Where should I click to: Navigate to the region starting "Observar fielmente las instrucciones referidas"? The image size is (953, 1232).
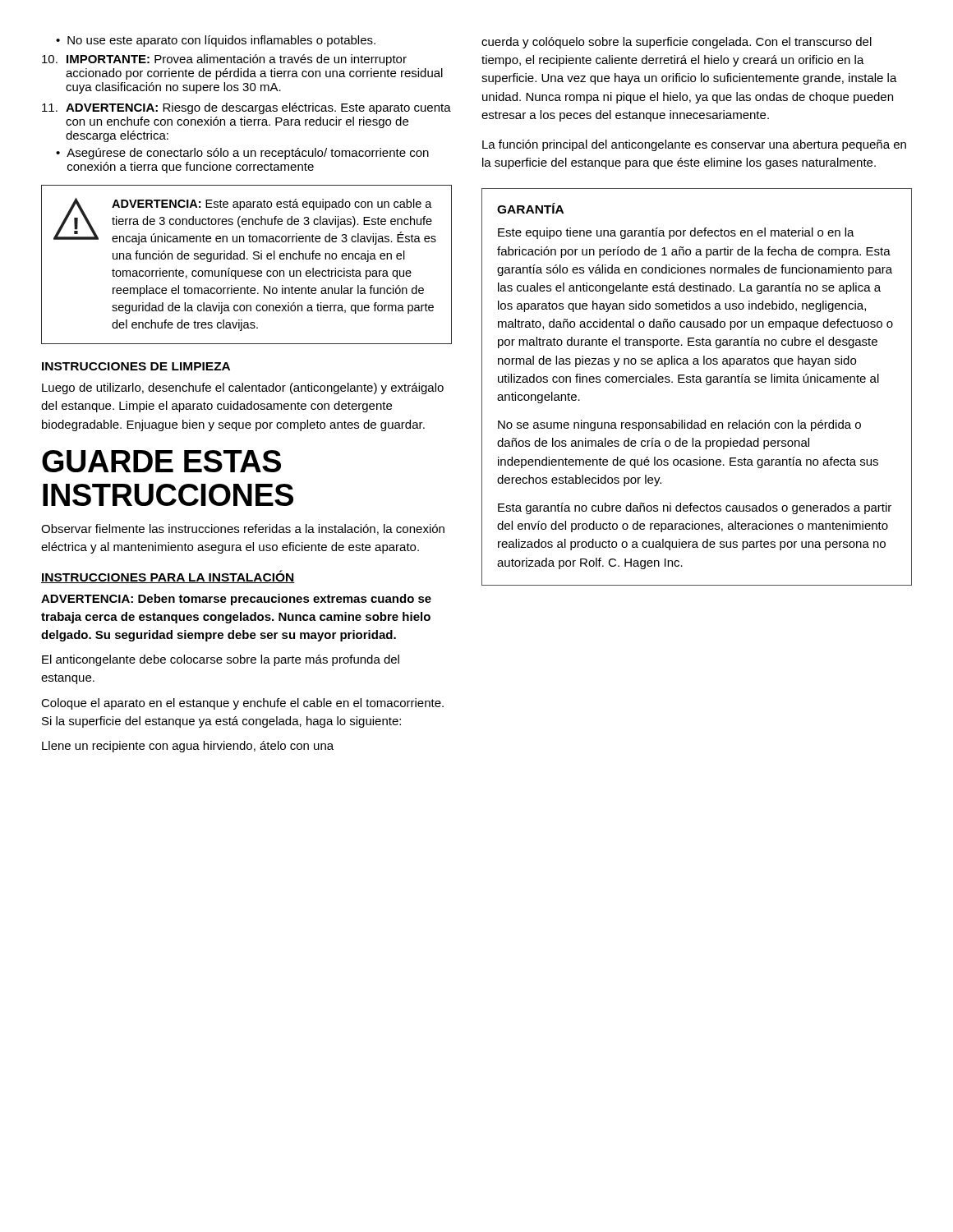pos(243,538)
